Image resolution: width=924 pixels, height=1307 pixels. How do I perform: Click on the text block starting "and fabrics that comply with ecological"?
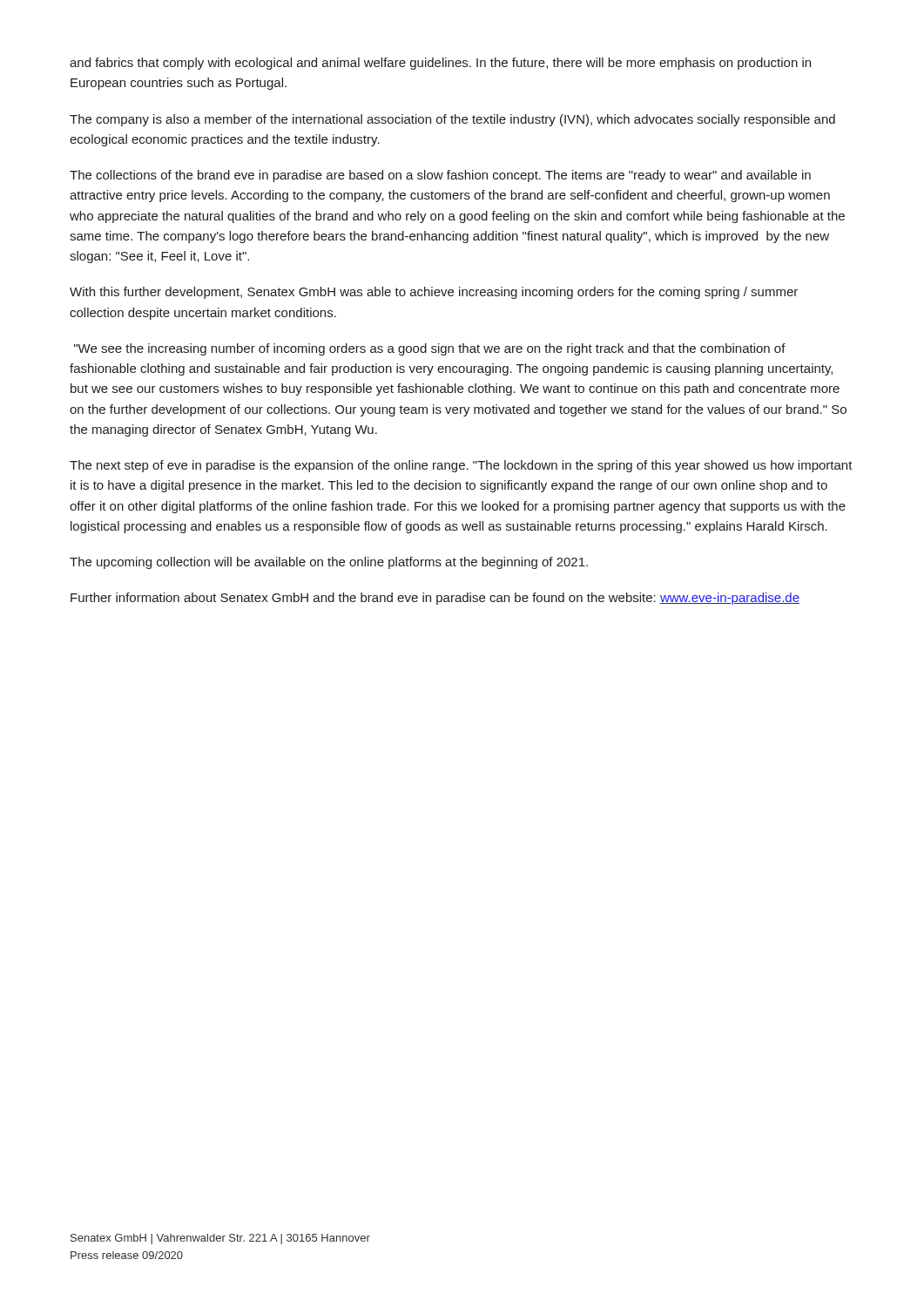[x=441, y=72]
